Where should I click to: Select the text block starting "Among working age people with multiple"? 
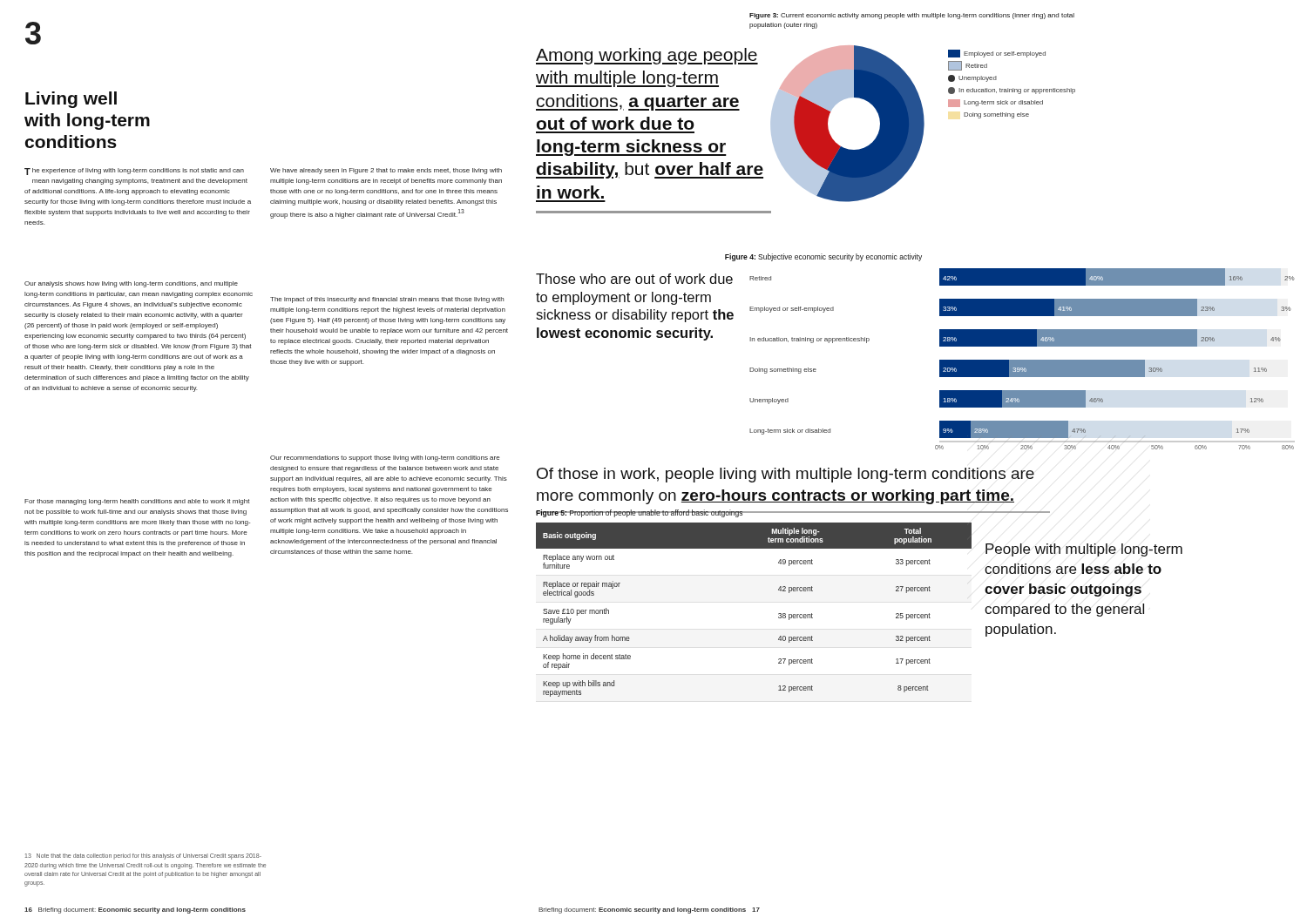650,123
